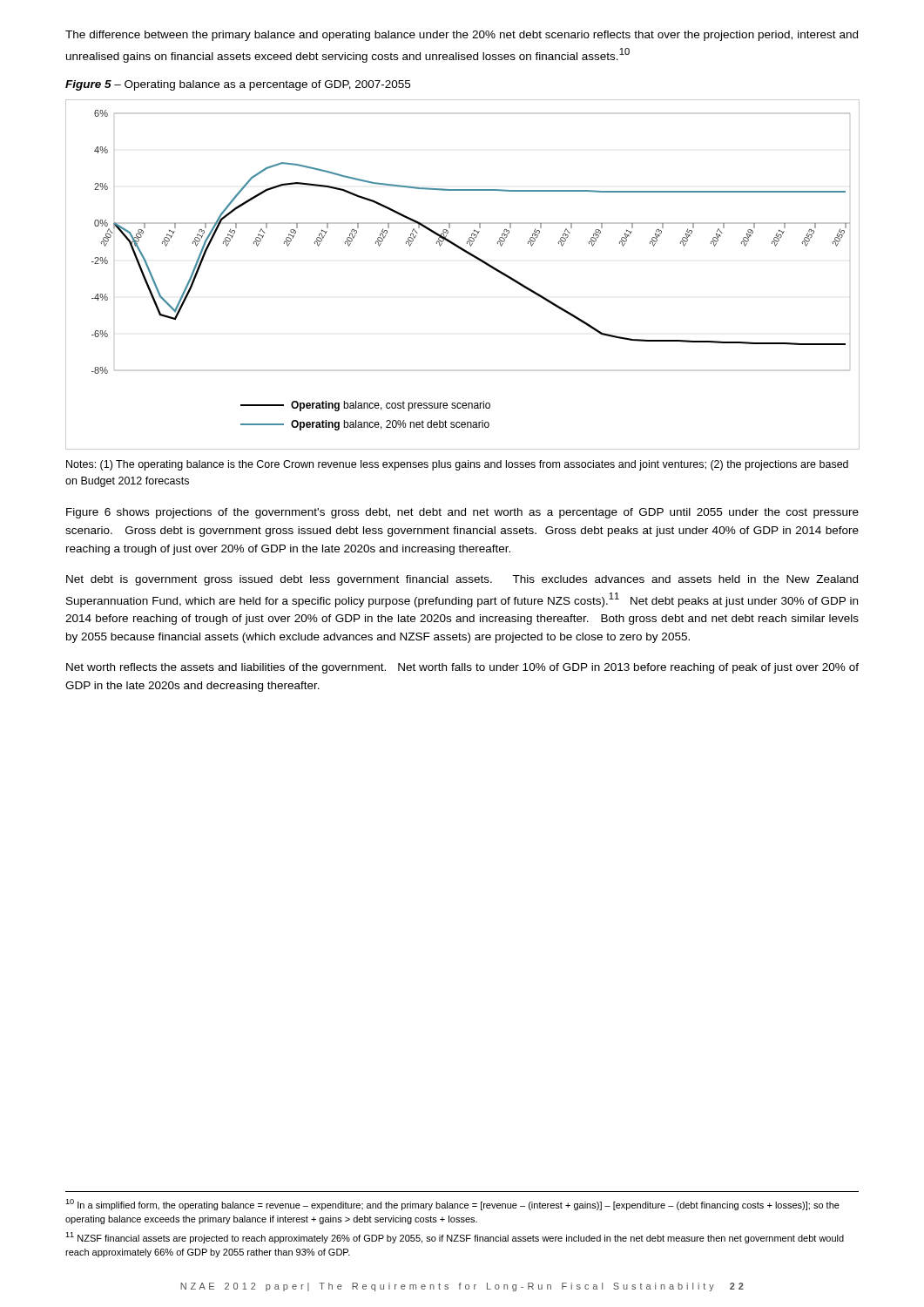Click the caption that begins "Notes: (1) The operating balance is the Core"
Image resolution: width=924 pixels, height=1307 pixels.
point(457,473)
